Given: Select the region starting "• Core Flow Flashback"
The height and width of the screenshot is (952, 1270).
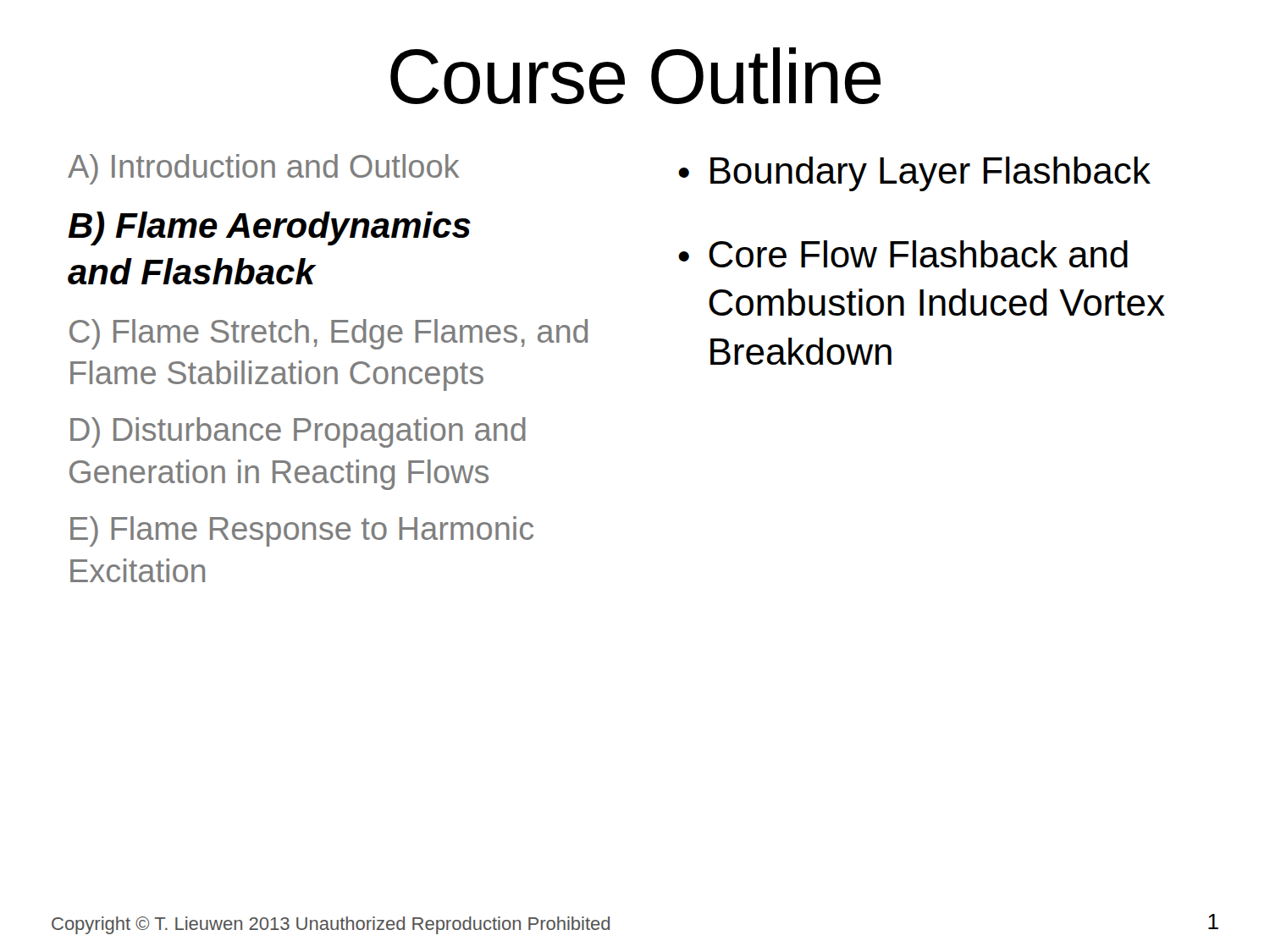Looking at the screenshot, I should click(x=974, y=303).
